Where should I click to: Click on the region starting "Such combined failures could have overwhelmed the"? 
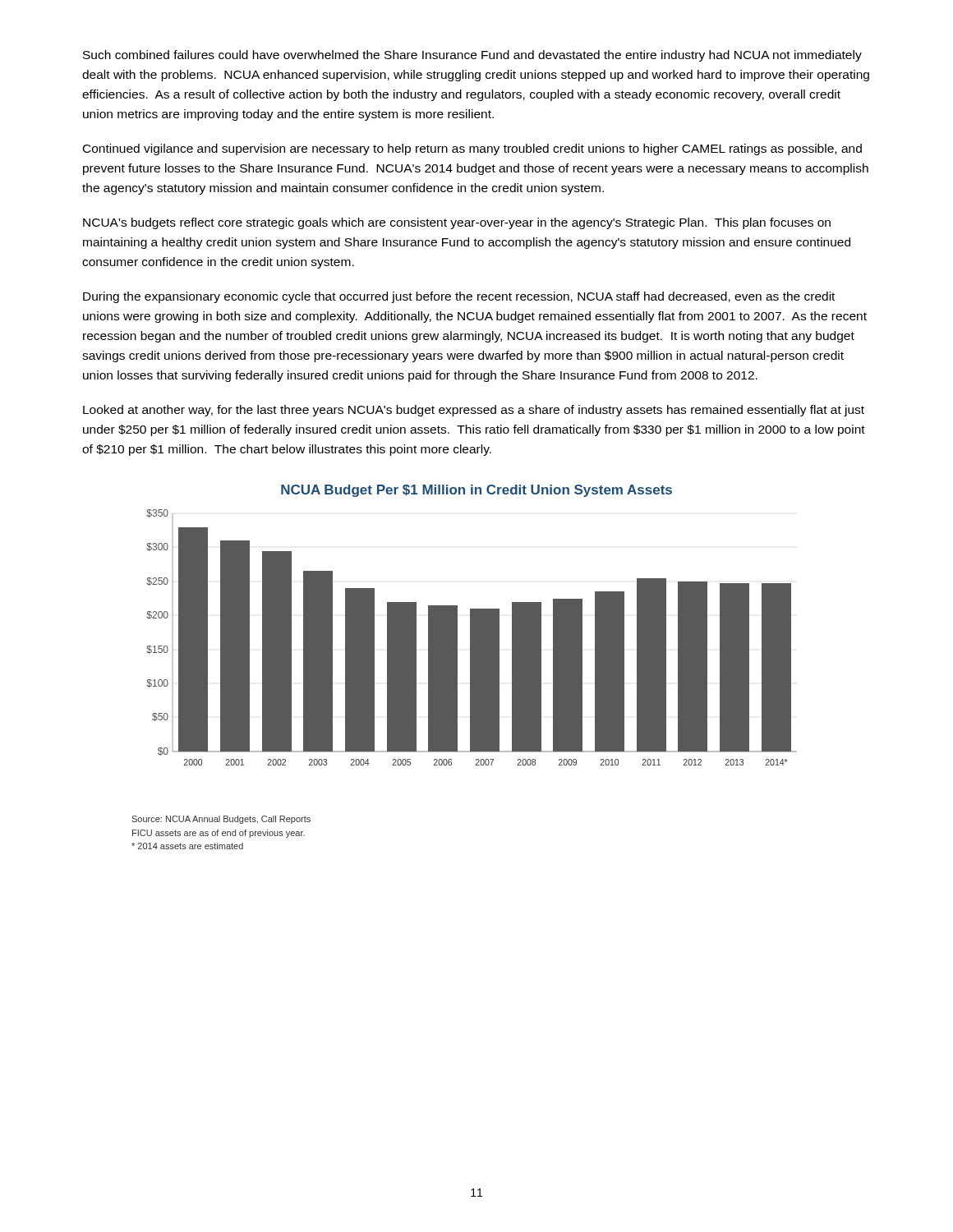(476, 84)
